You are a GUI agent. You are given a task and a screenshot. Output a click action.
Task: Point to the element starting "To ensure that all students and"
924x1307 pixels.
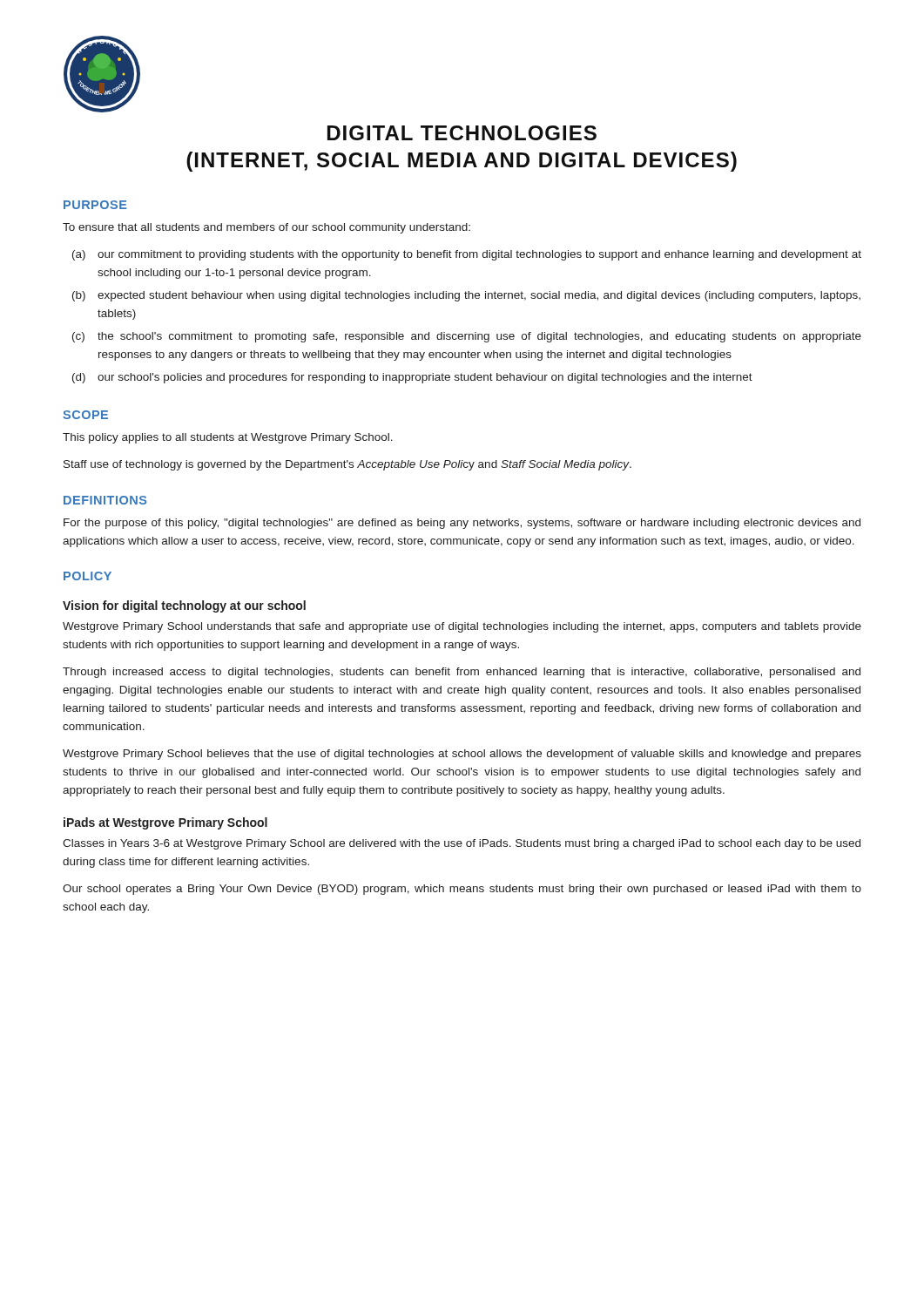point(267,227)
